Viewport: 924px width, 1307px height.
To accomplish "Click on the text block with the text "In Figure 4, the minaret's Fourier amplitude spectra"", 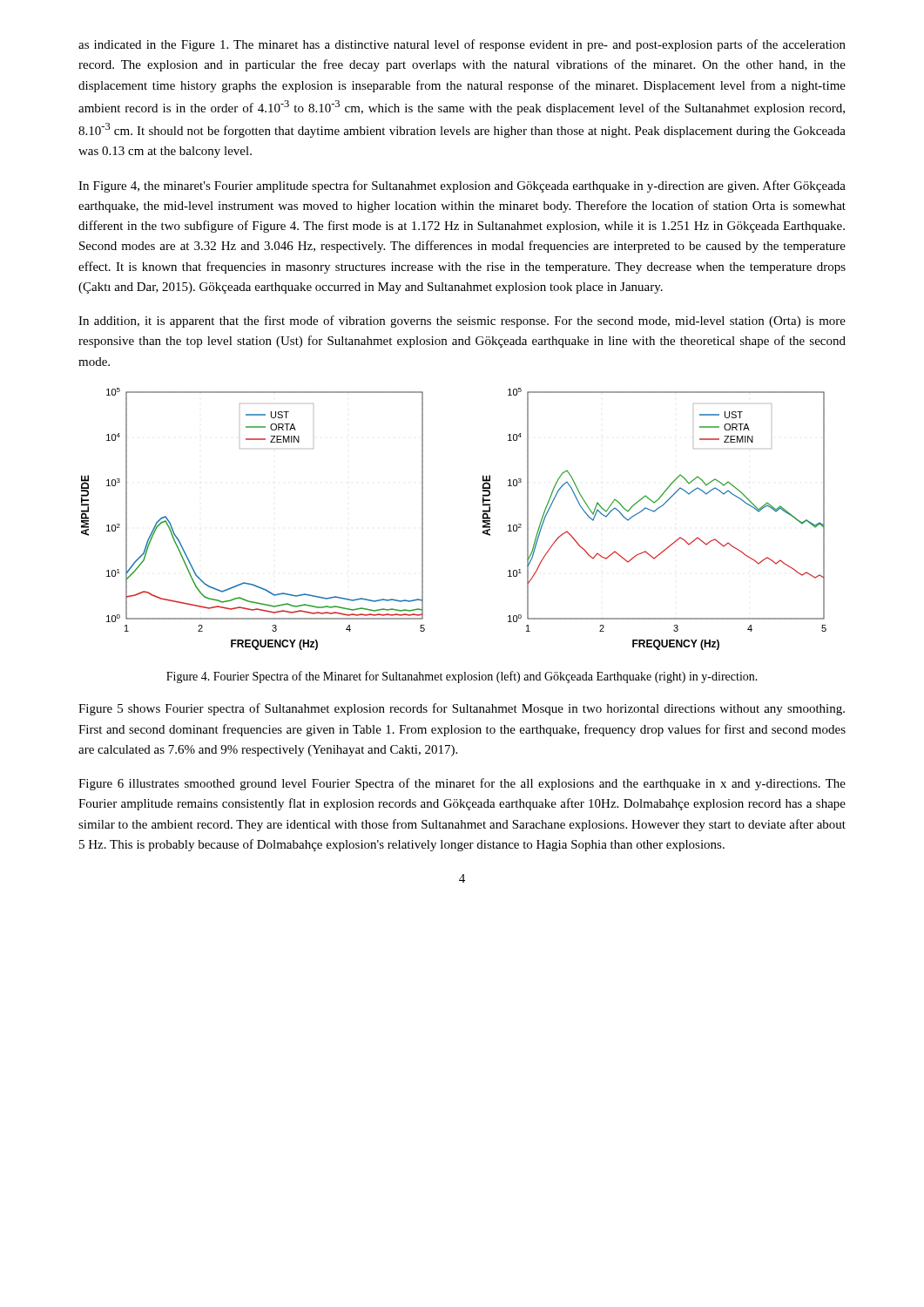I will pos(462,236).
